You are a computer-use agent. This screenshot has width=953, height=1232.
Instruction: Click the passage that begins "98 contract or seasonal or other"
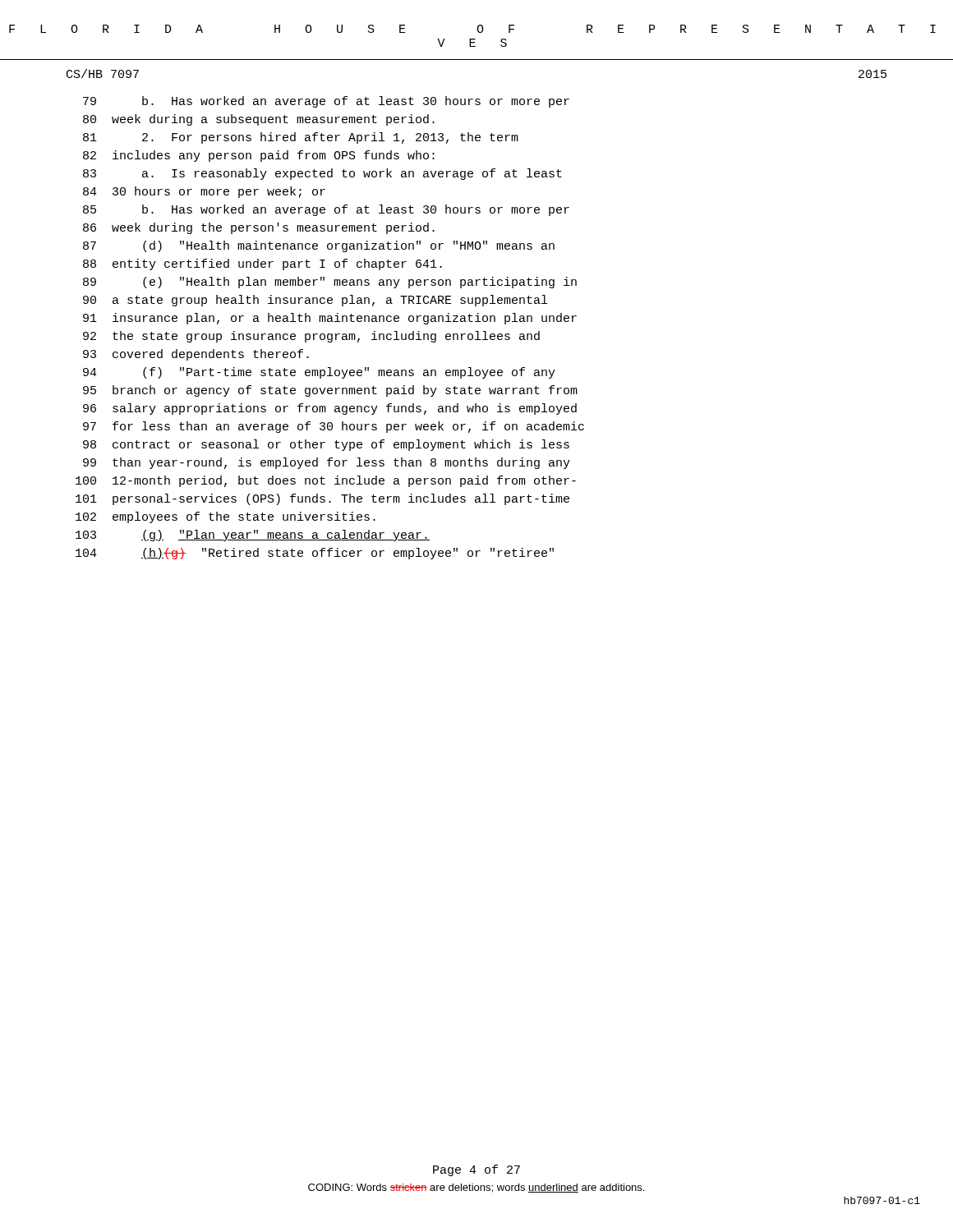(x=476, y=446)
